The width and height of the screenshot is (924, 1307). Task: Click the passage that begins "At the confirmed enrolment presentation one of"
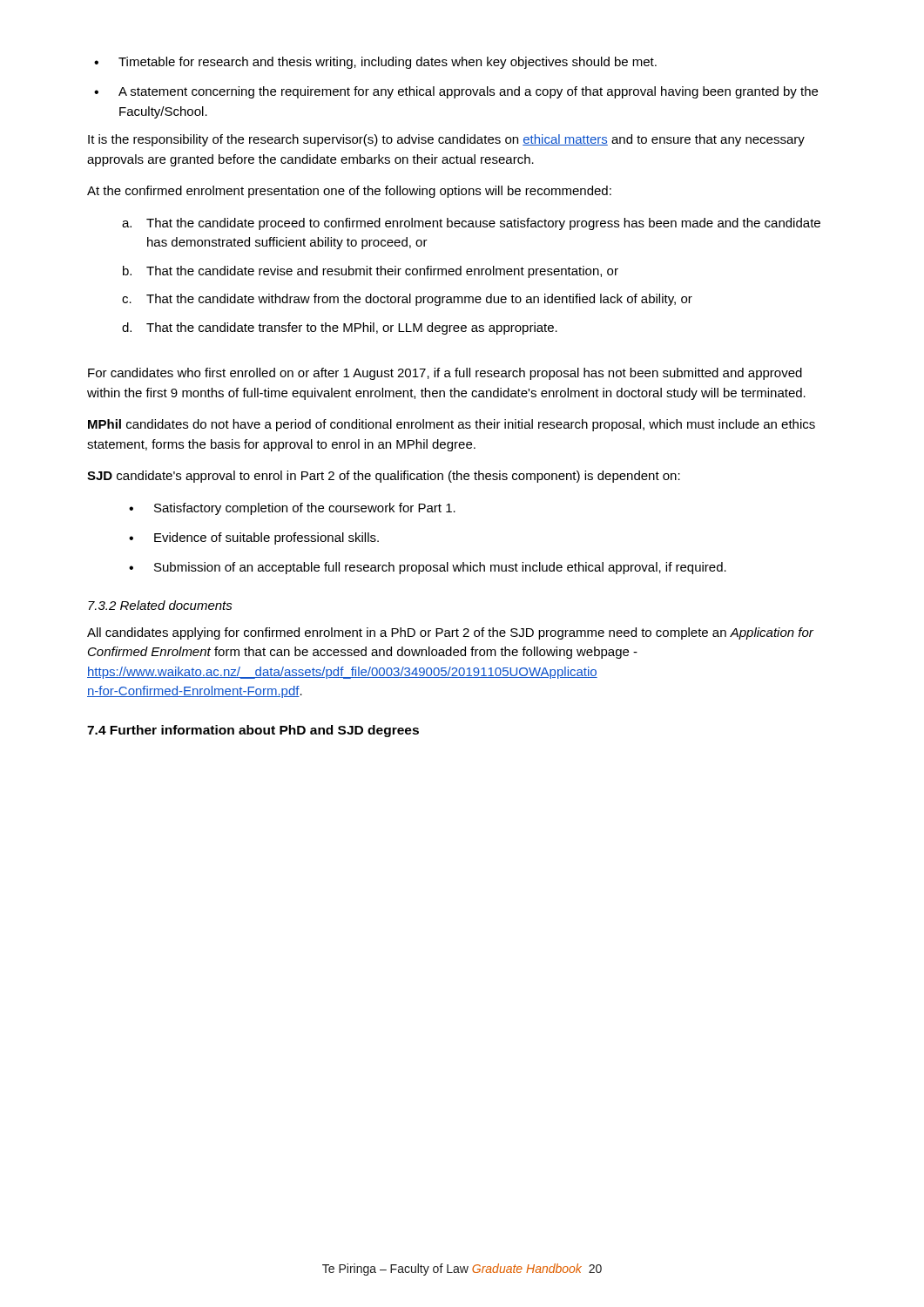350,190
